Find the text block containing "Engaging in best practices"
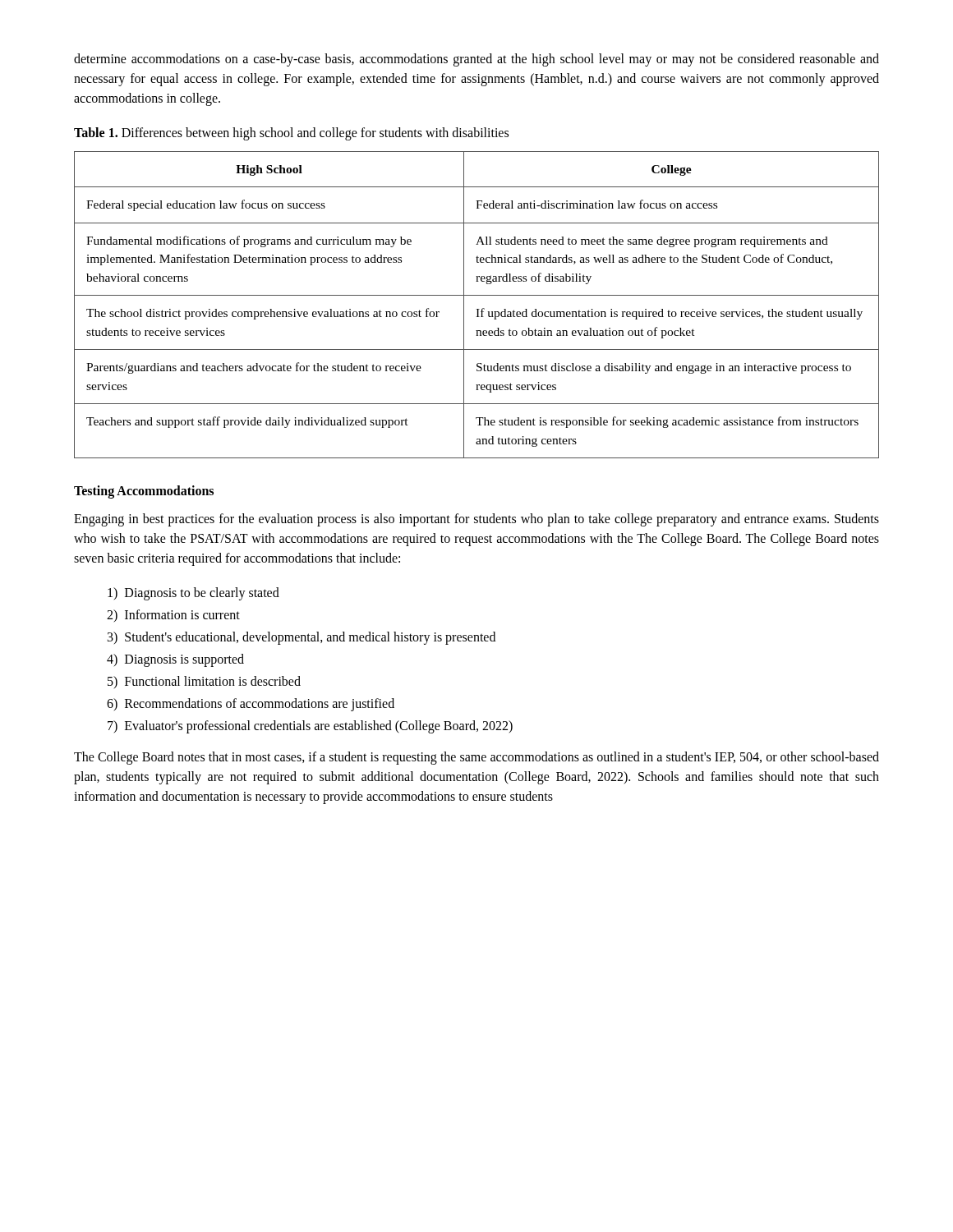 476,539
